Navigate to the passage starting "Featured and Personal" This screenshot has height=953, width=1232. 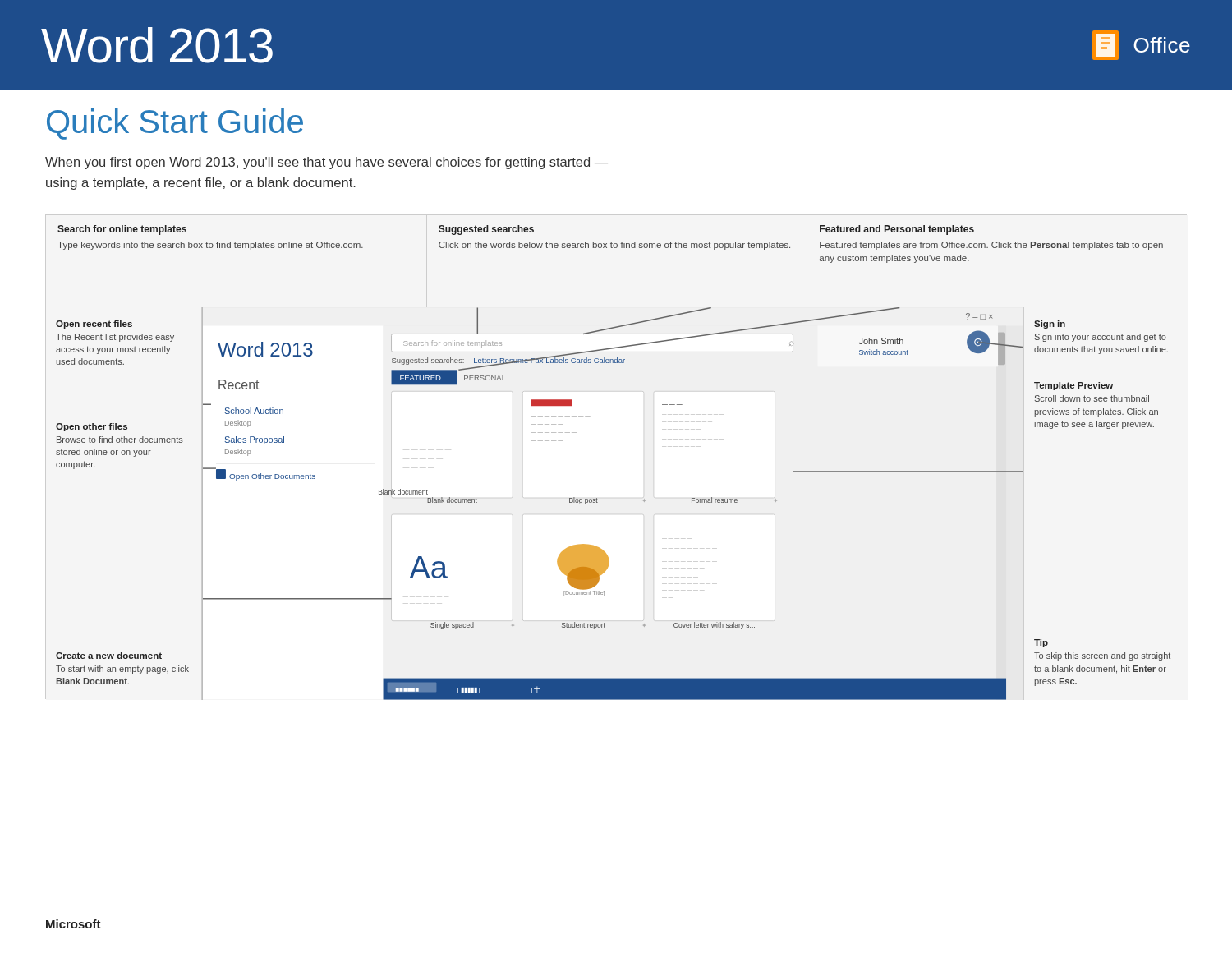click(998, 244)
